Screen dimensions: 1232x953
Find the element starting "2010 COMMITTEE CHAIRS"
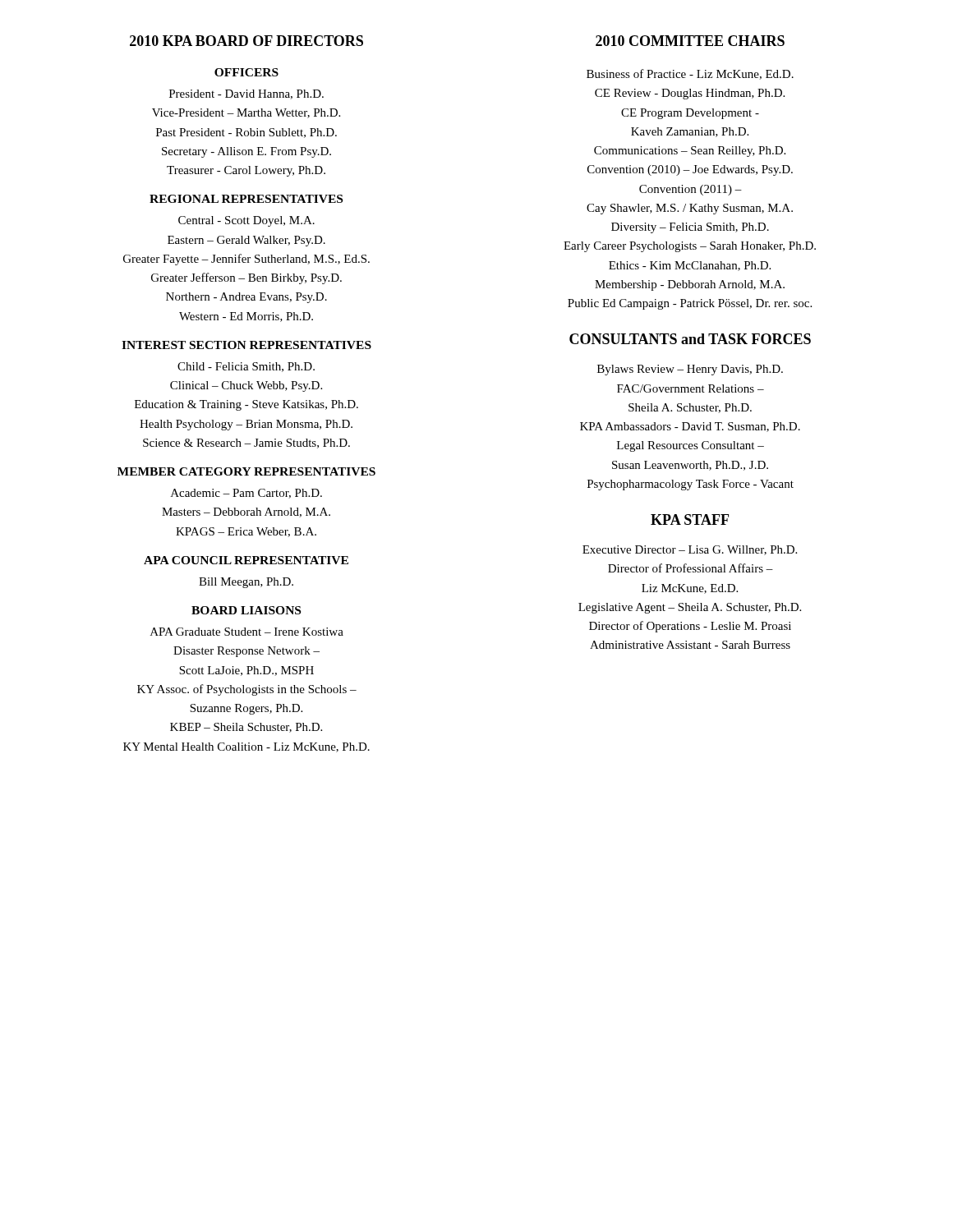click(690, 41)
